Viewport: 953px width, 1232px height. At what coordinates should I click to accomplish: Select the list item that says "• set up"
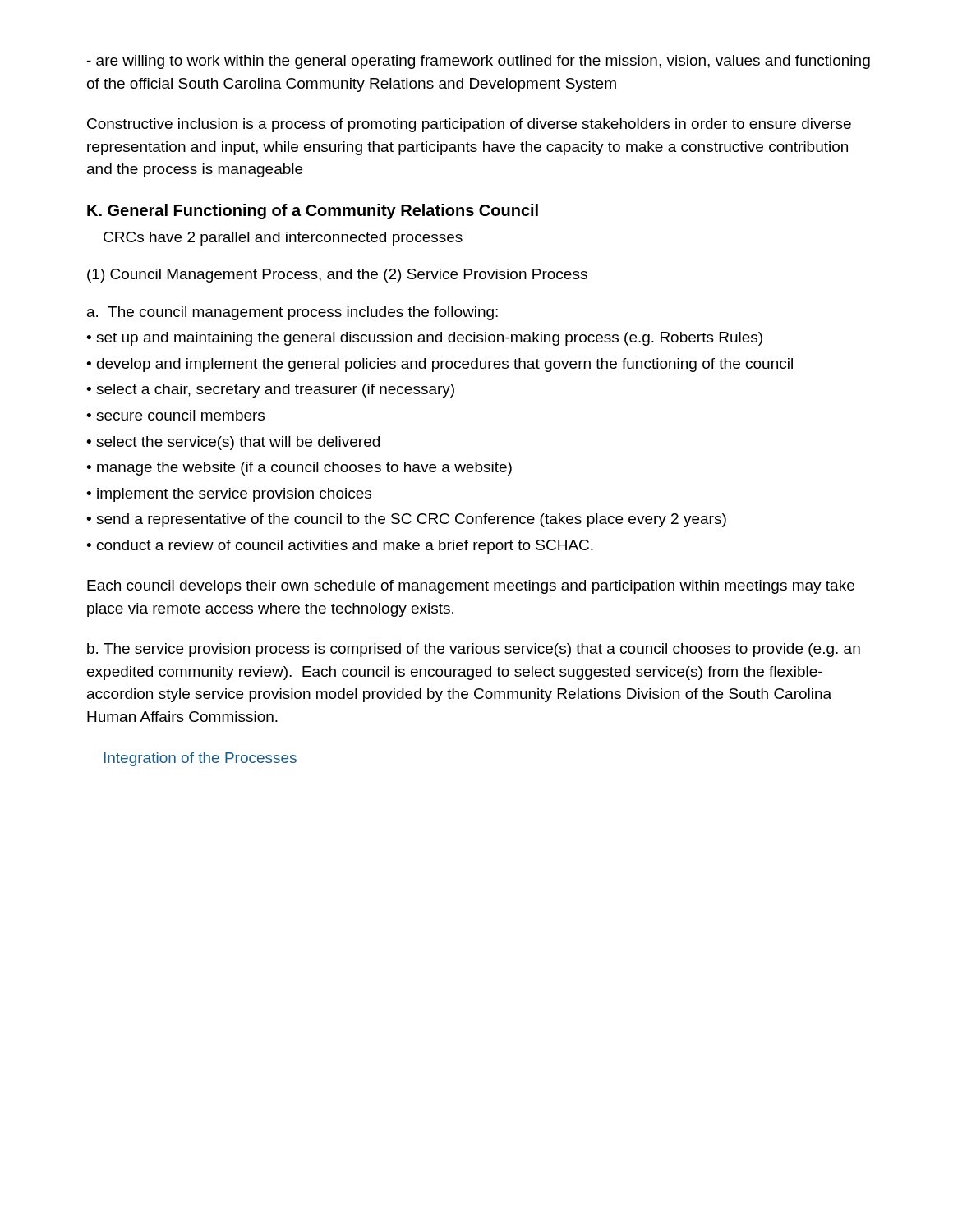pyautogui.click(x=425, y=337)
